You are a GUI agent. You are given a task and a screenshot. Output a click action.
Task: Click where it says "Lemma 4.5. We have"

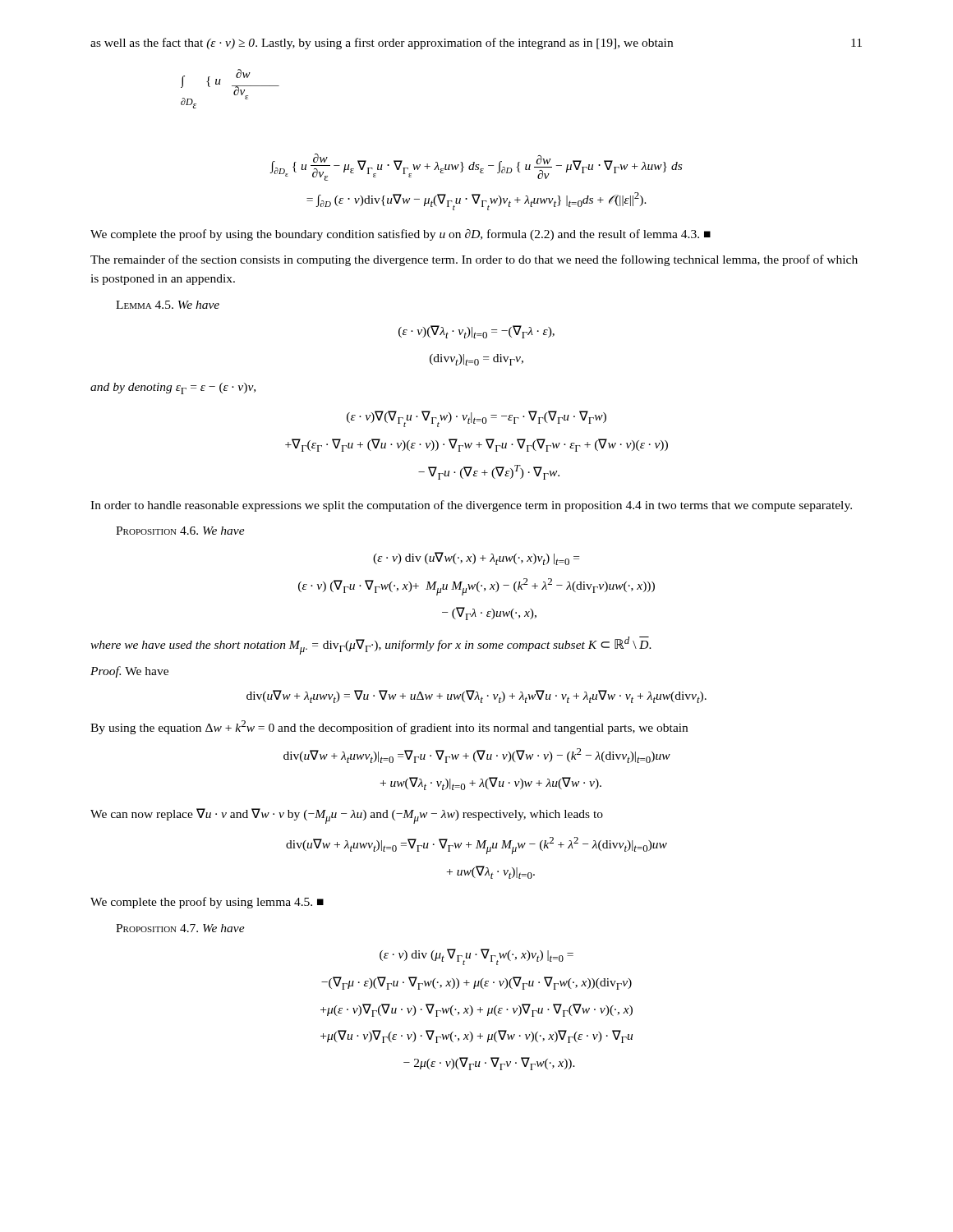[x=168, y=304]
